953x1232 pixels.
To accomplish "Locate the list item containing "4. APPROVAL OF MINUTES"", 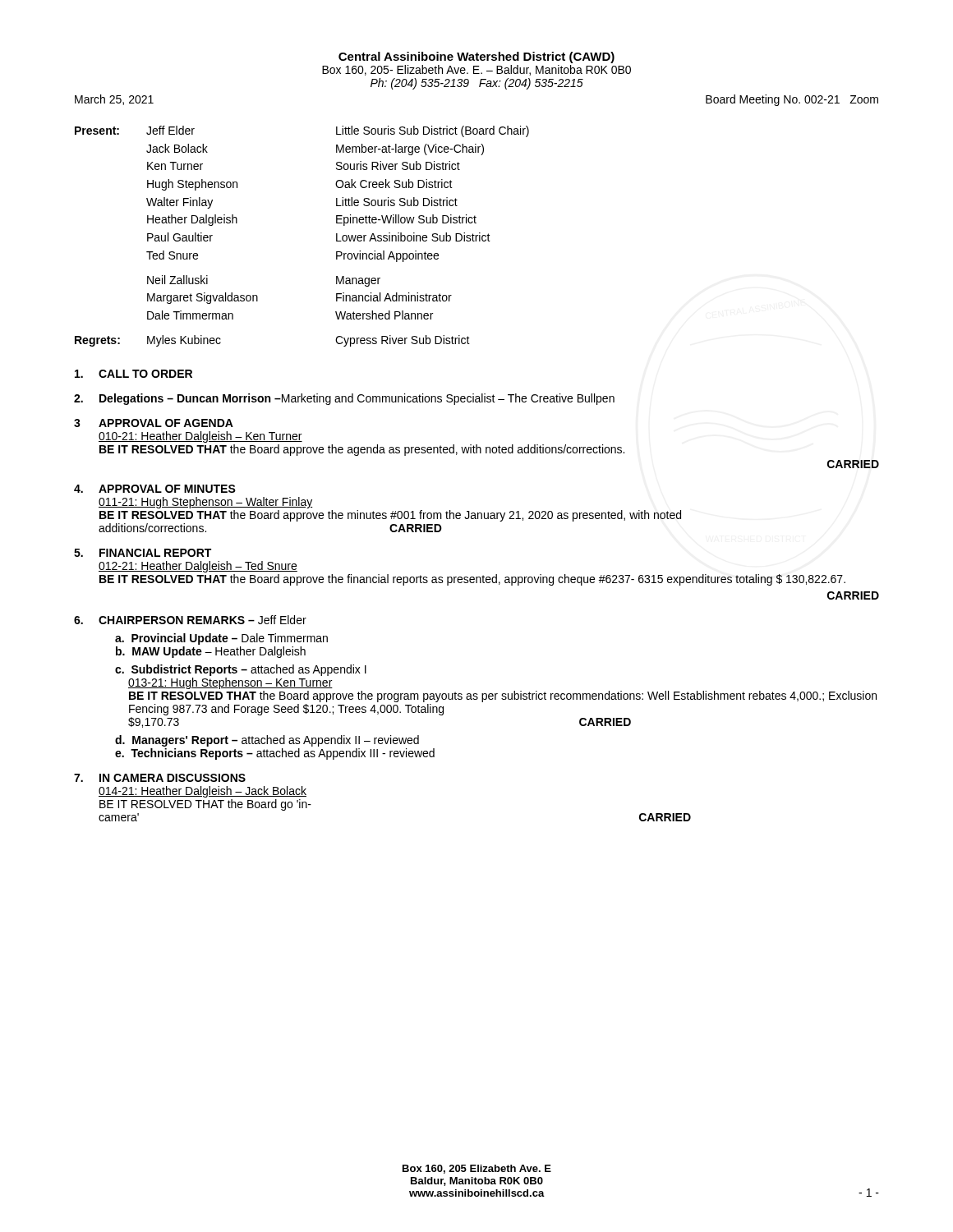I will (476, 509).
